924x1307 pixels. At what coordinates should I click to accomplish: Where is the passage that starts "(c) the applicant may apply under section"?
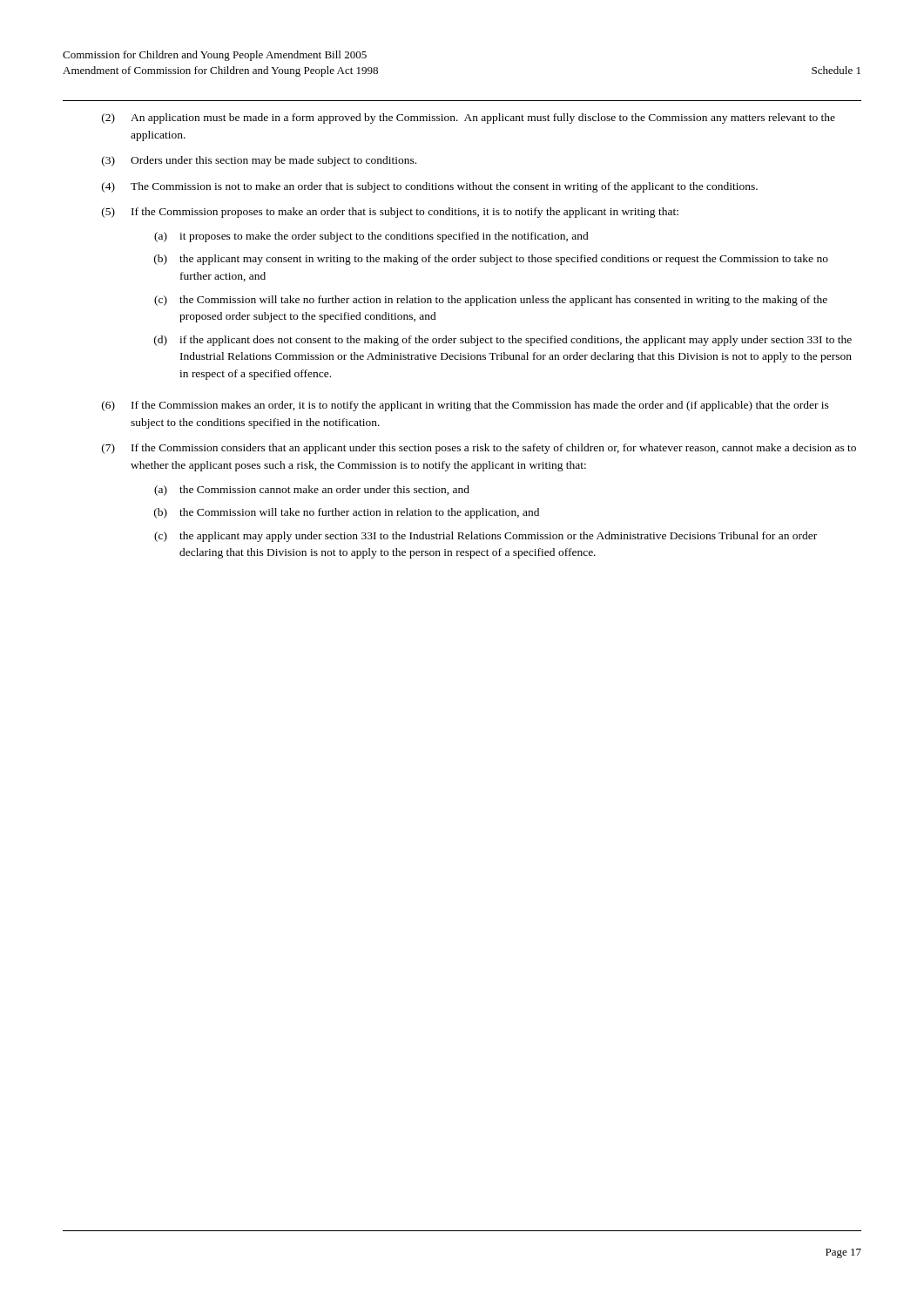tap(496, 544)
